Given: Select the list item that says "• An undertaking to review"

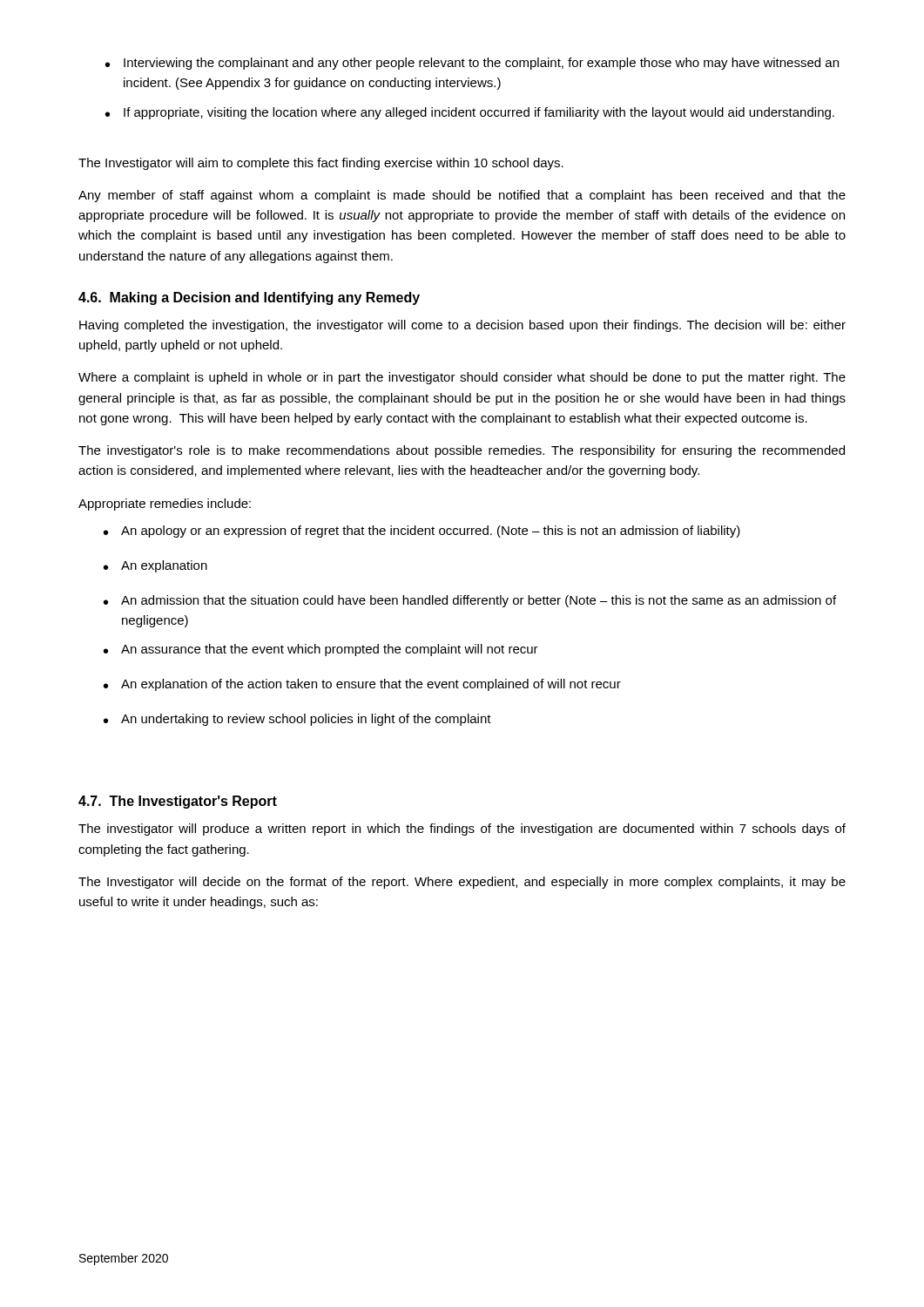Looking at the screenshot, I should click(474, 721).
